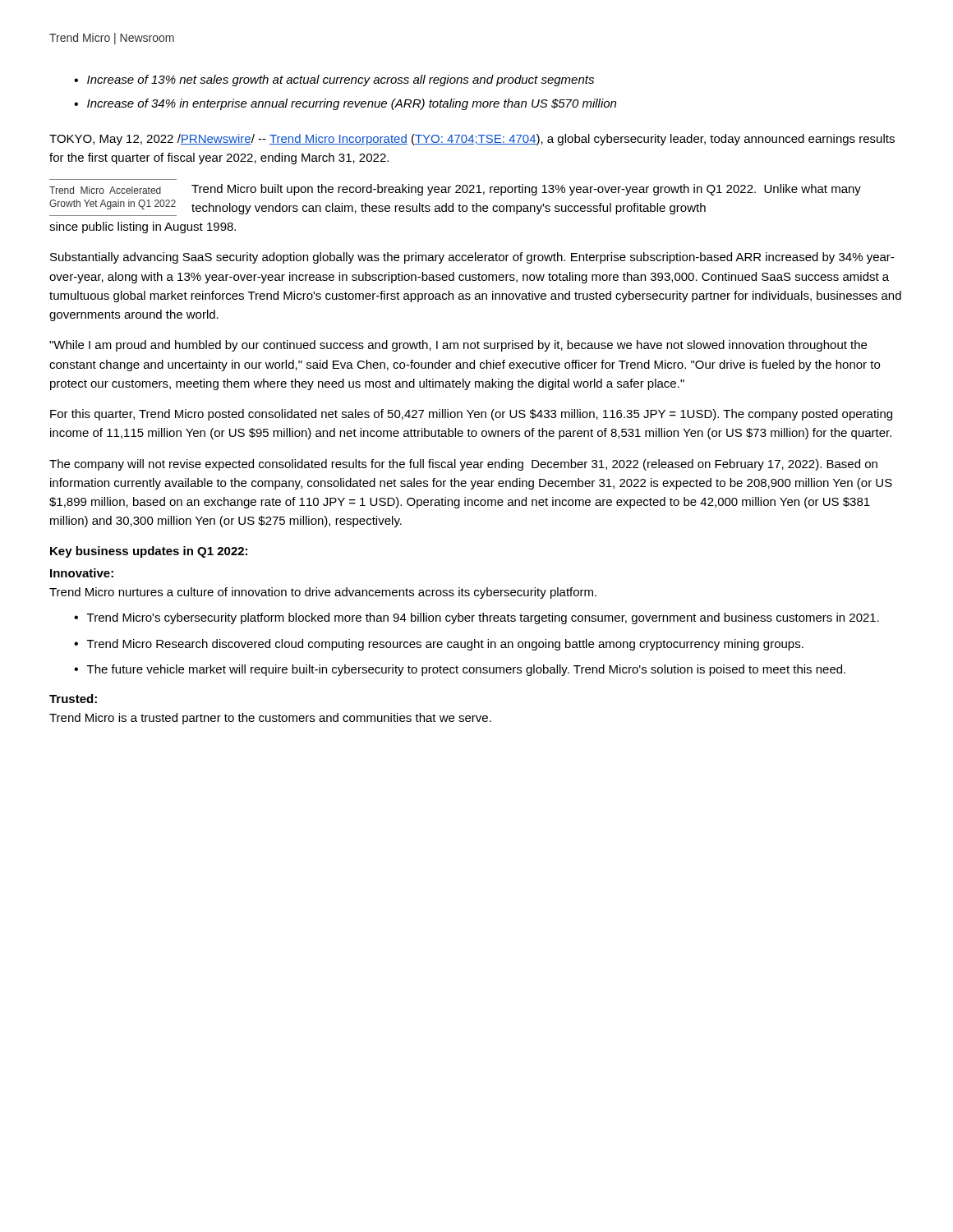Find the list item that says "• The future vehicle market will"
This screenshot has height=1232, width=953.
460,670
